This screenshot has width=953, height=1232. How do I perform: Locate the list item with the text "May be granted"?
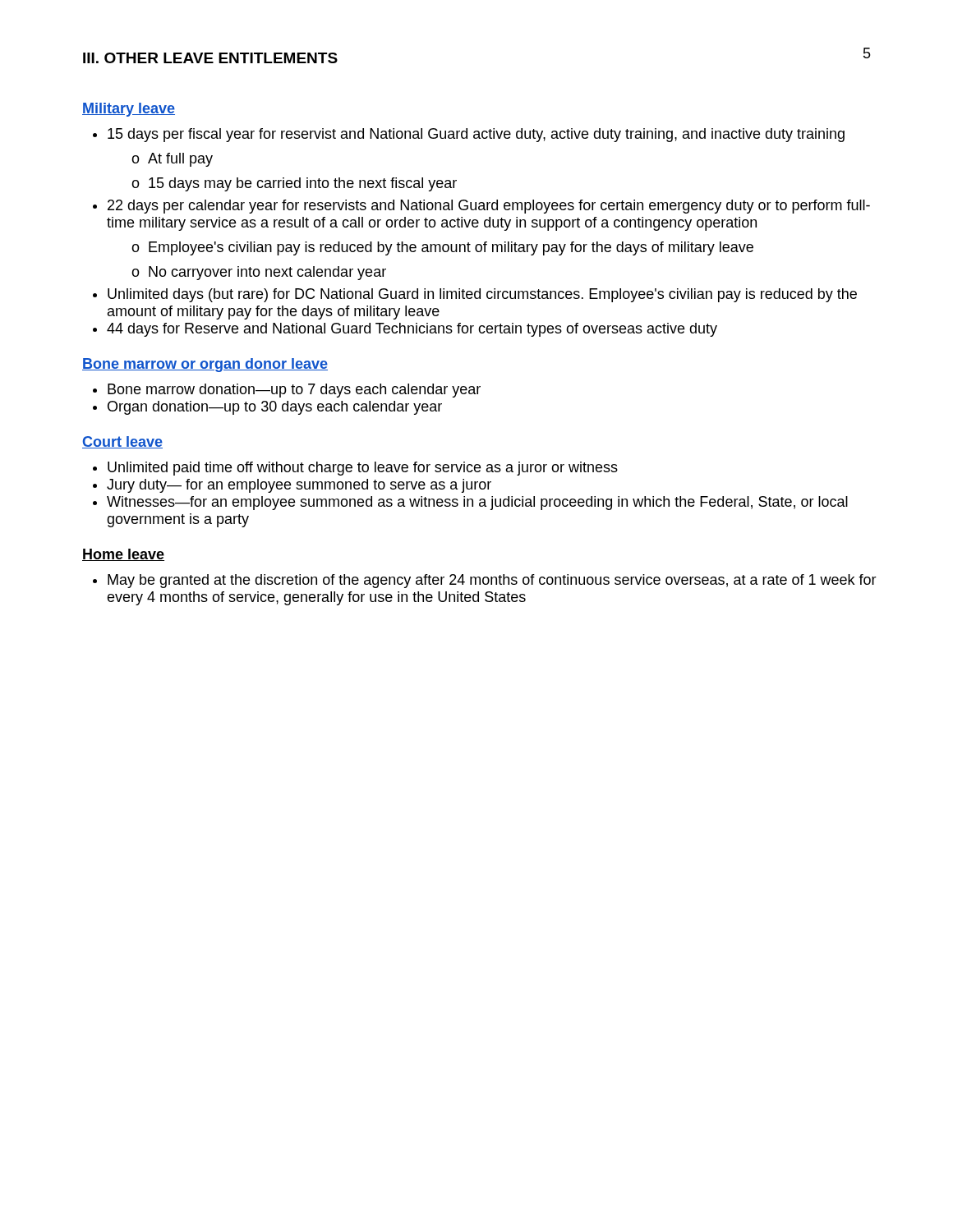point(497,589)
